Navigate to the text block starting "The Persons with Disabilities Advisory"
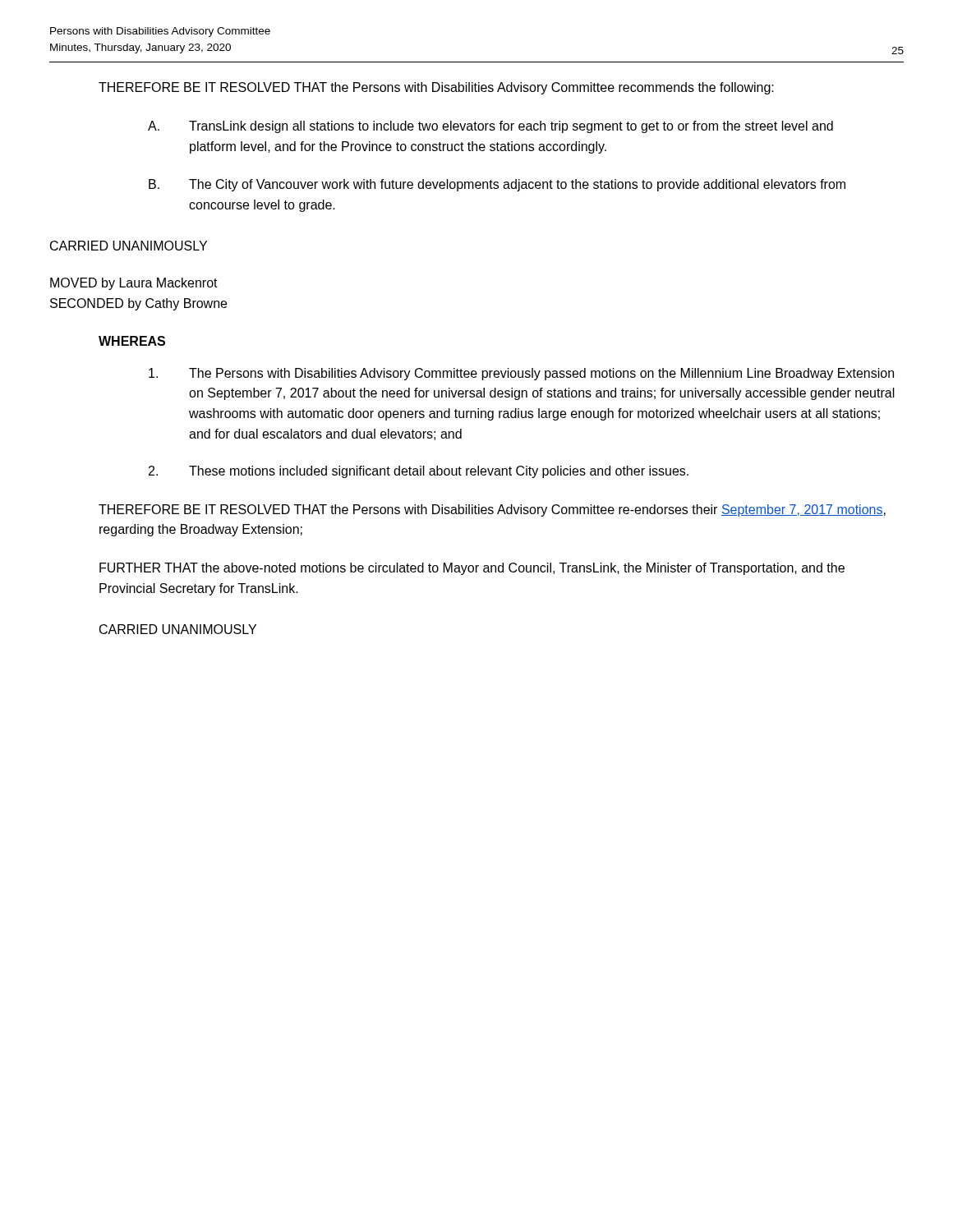The width and height of the screenshot is (953, 1232). click(x=526, y=404)
